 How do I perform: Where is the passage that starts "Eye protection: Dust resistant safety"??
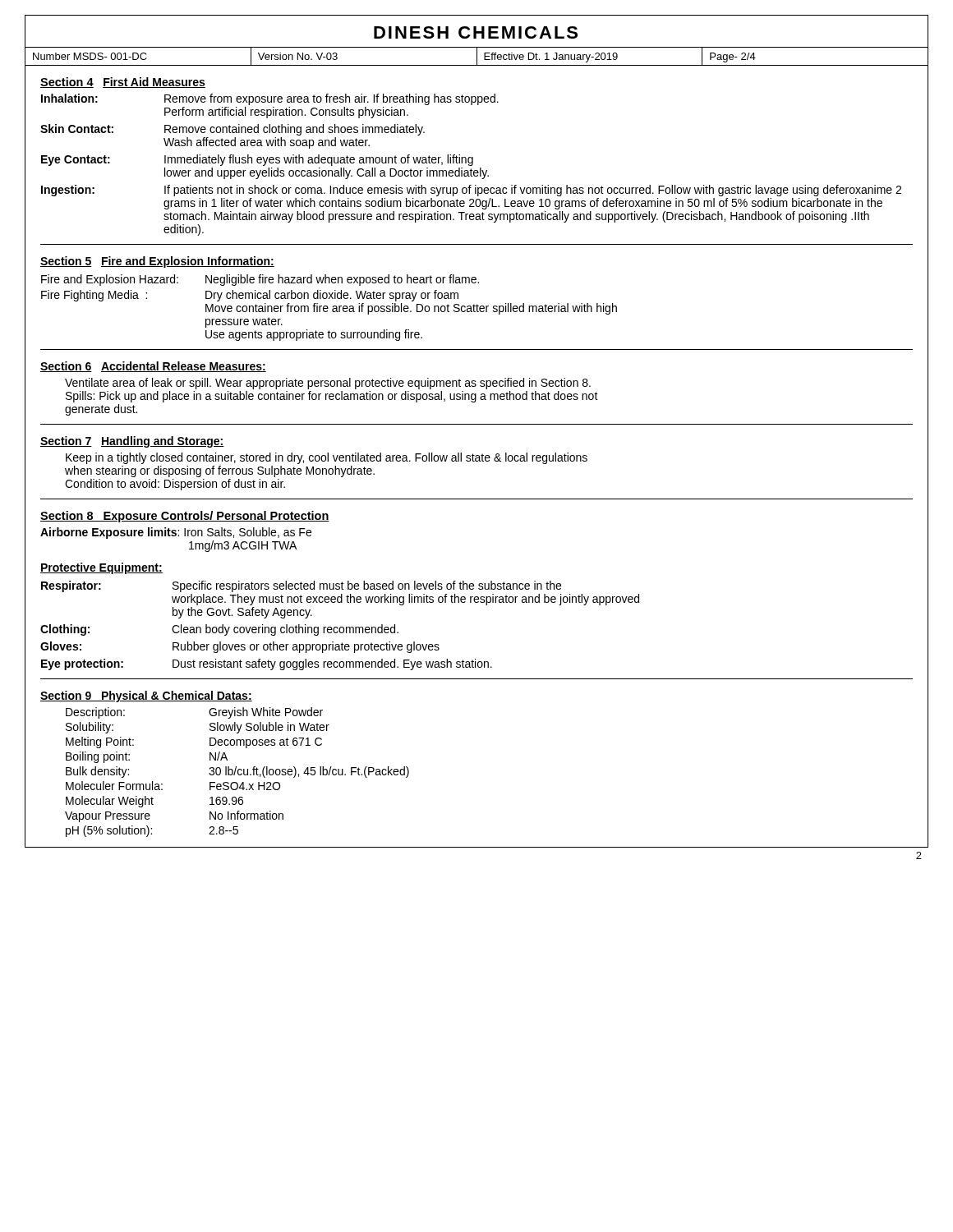coord(476,664)
